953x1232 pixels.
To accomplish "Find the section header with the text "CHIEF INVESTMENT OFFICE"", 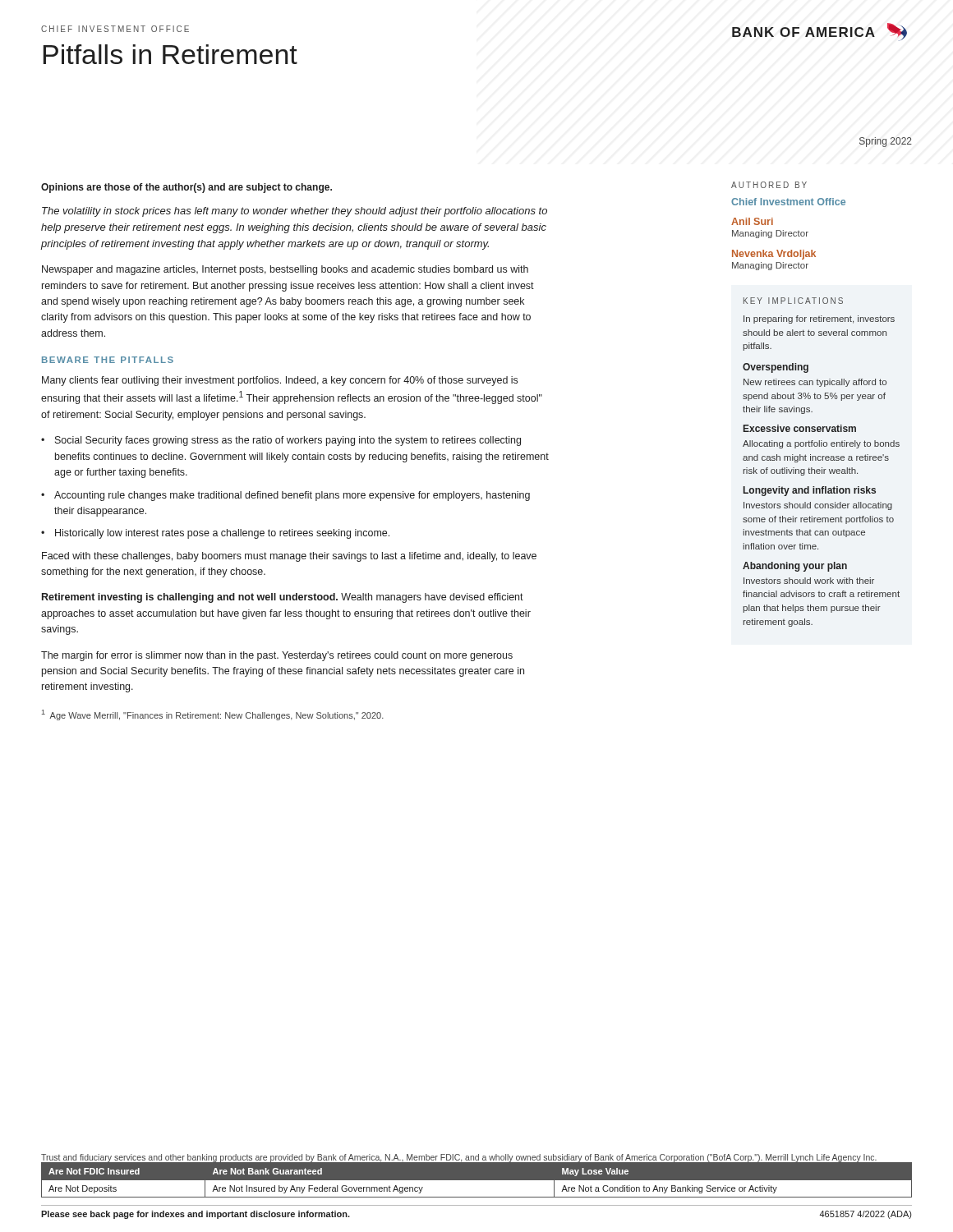I will [x=116, y=29].
